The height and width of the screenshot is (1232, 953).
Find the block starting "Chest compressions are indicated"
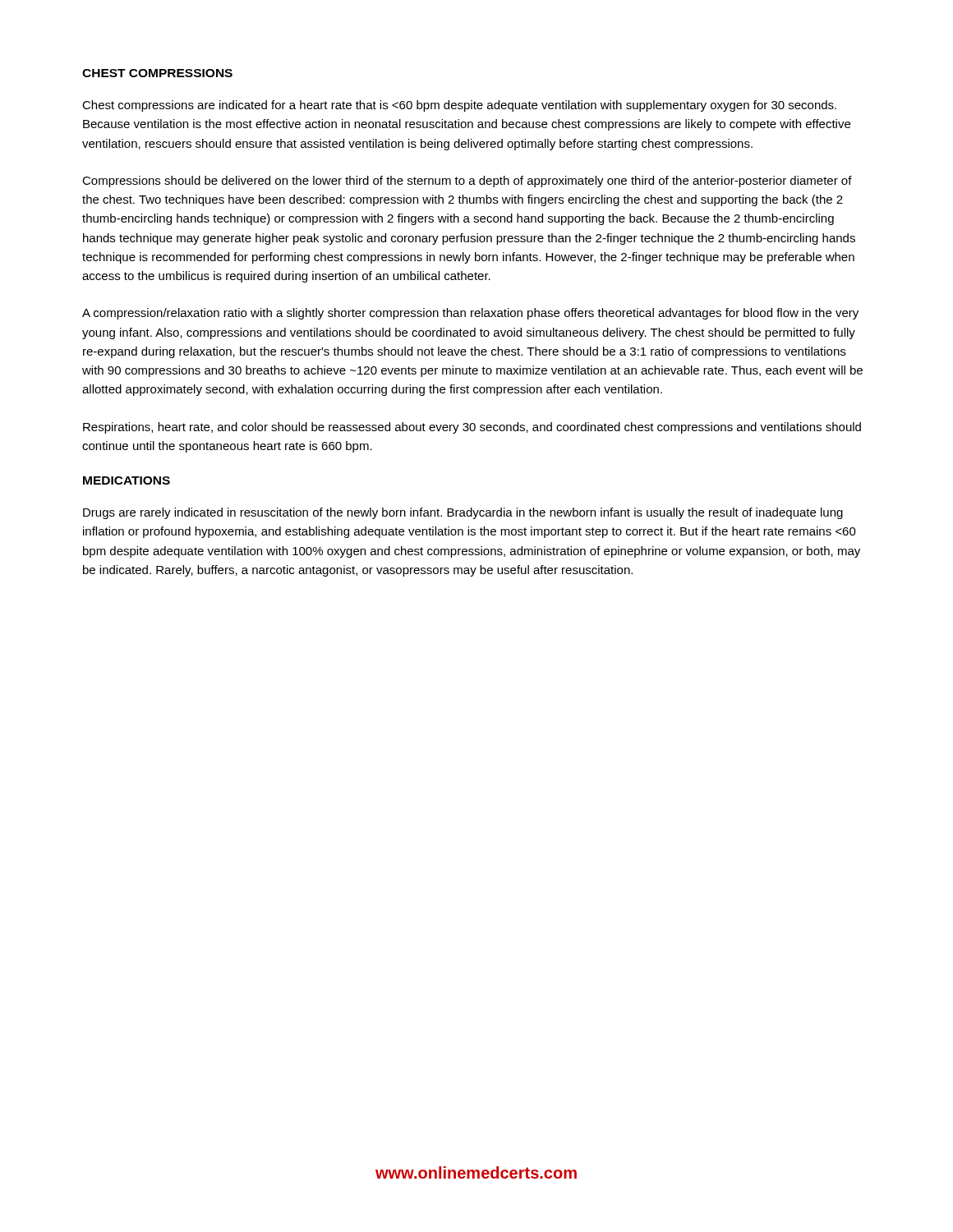click(x=467, y=124)
